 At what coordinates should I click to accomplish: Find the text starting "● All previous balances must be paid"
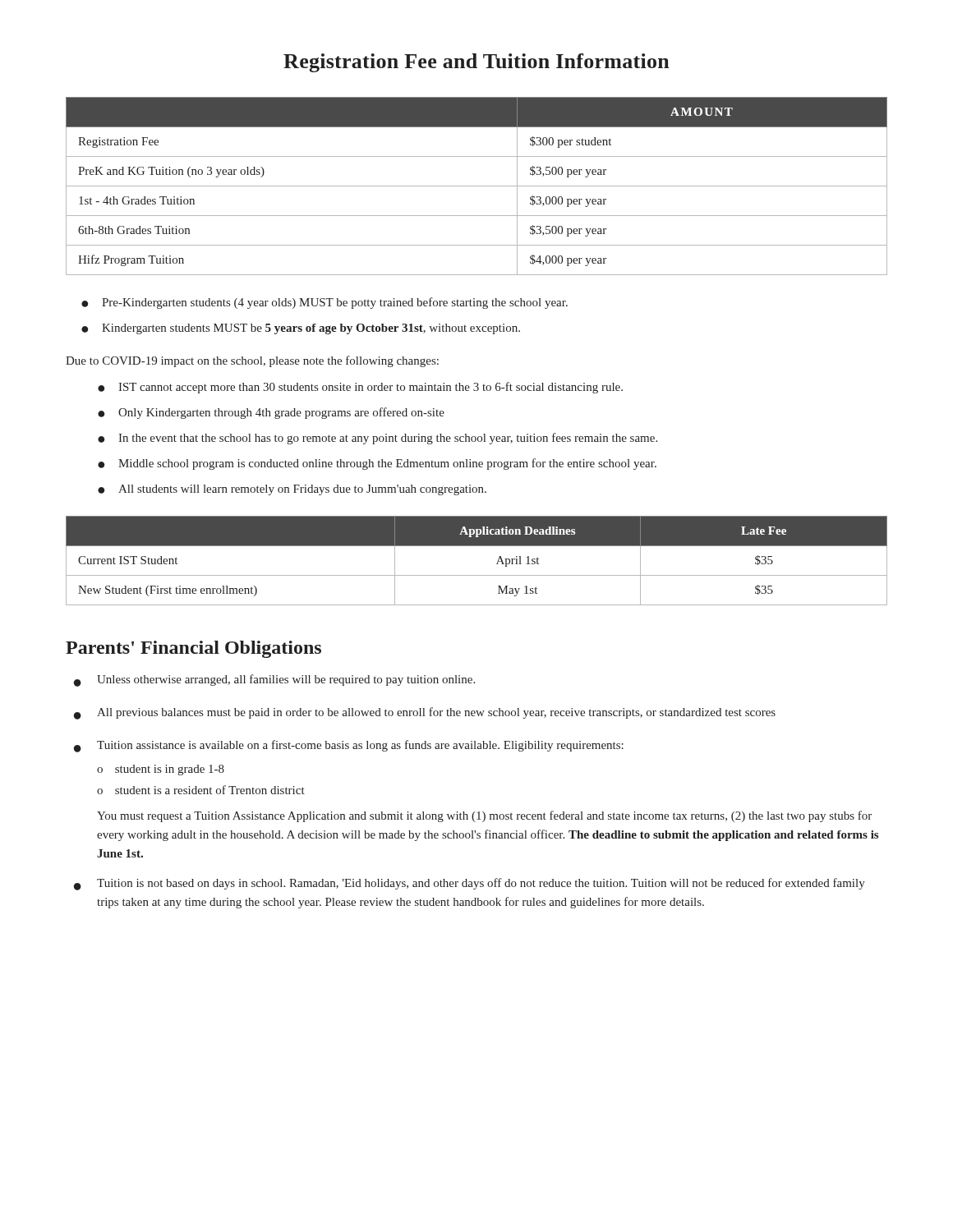click(x=424, y=714)
